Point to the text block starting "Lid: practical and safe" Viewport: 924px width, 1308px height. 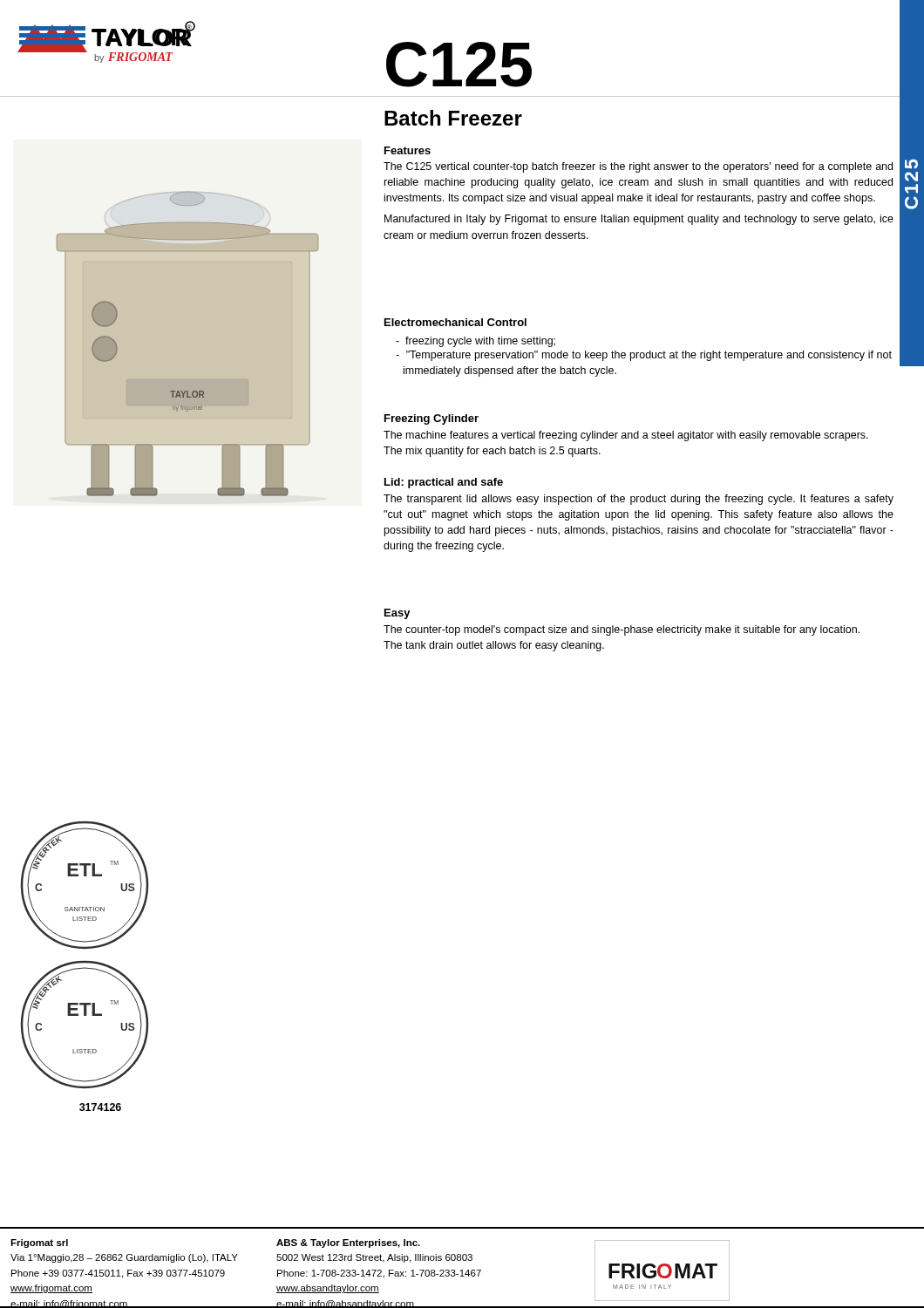[x=444, y=483]
